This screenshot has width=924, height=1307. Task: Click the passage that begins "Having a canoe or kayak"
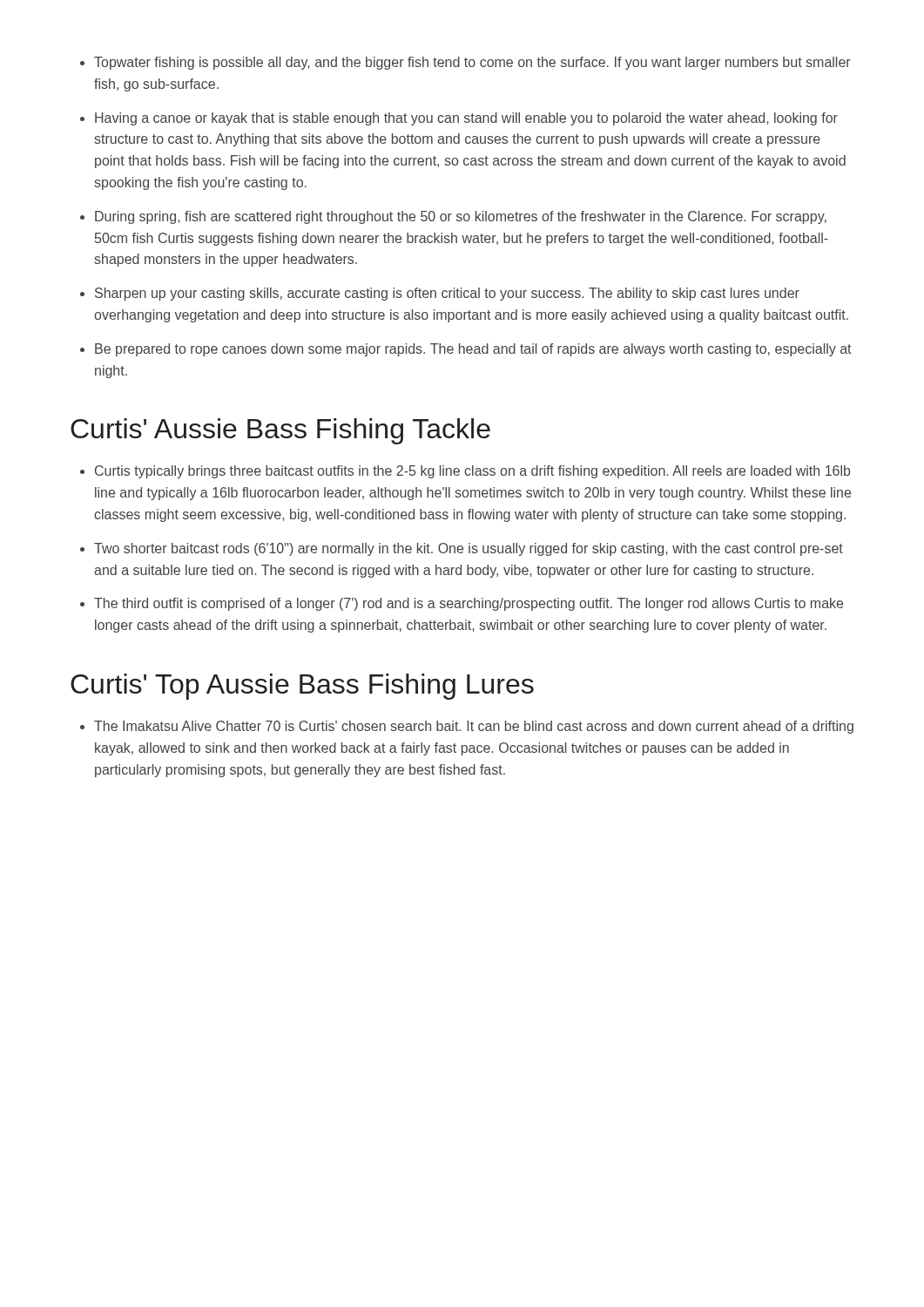pos(474,151)
